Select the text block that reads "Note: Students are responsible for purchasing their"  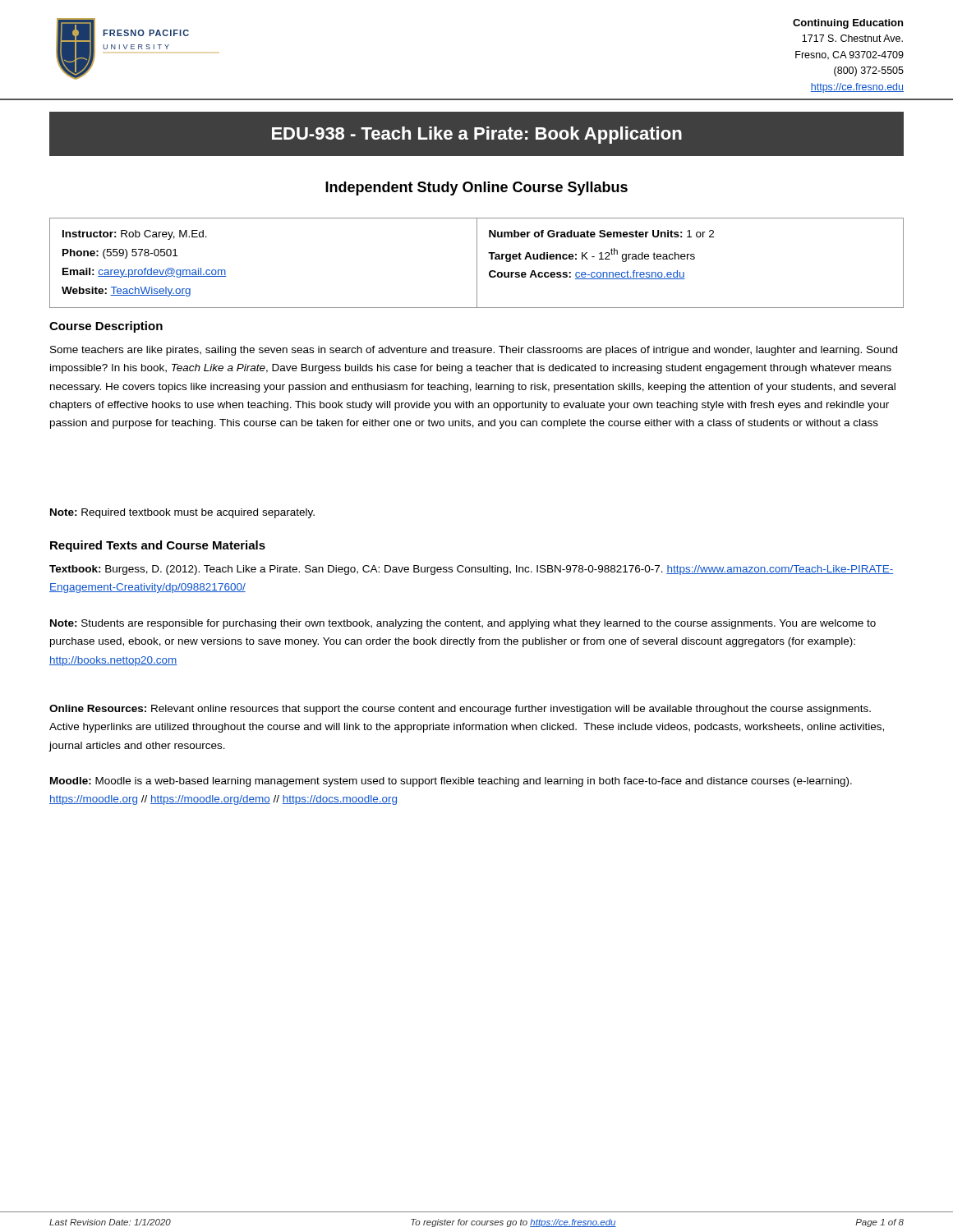(x=476, y=642)
